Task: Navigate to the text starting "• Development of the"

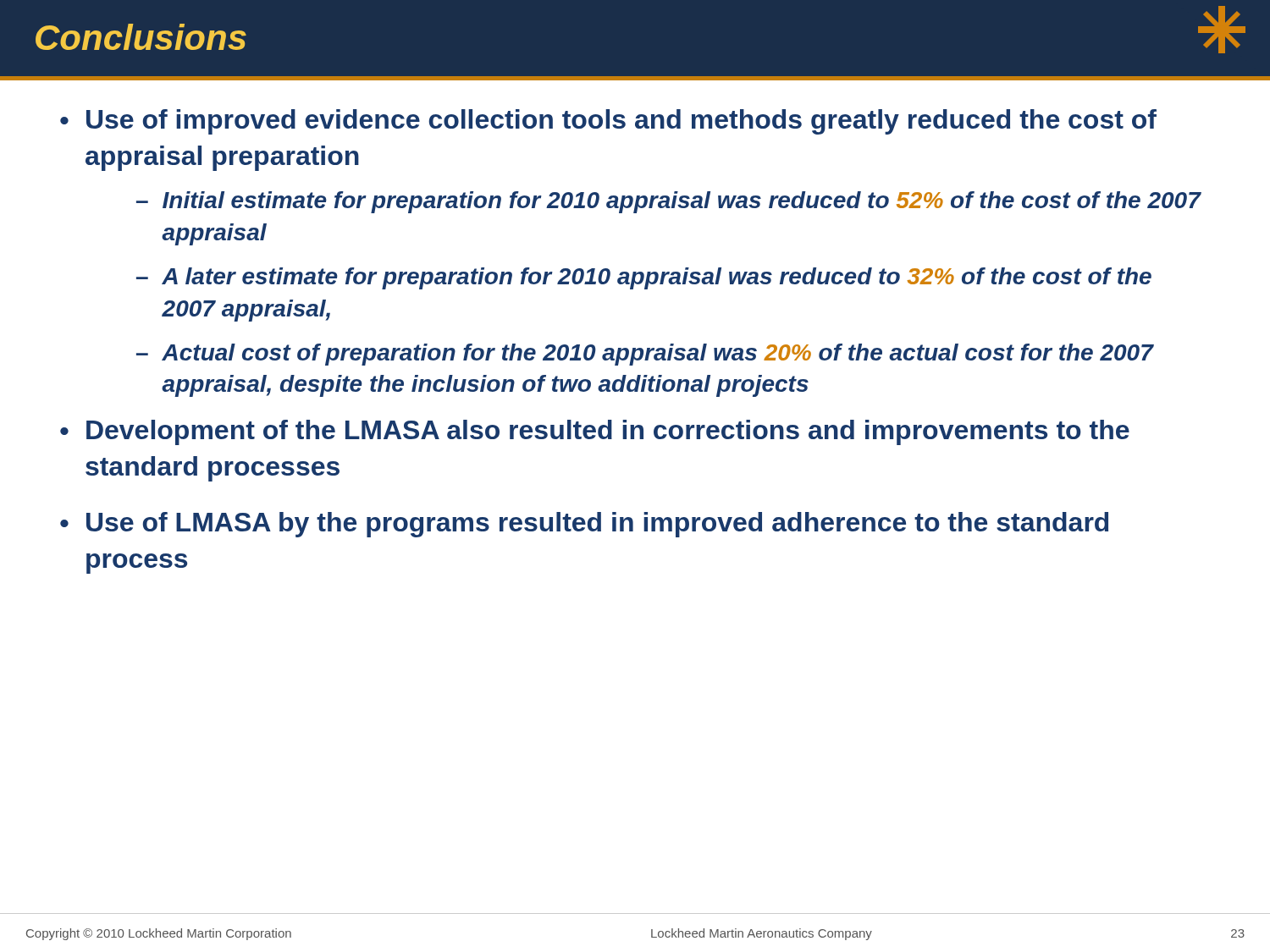Action: 635,449
